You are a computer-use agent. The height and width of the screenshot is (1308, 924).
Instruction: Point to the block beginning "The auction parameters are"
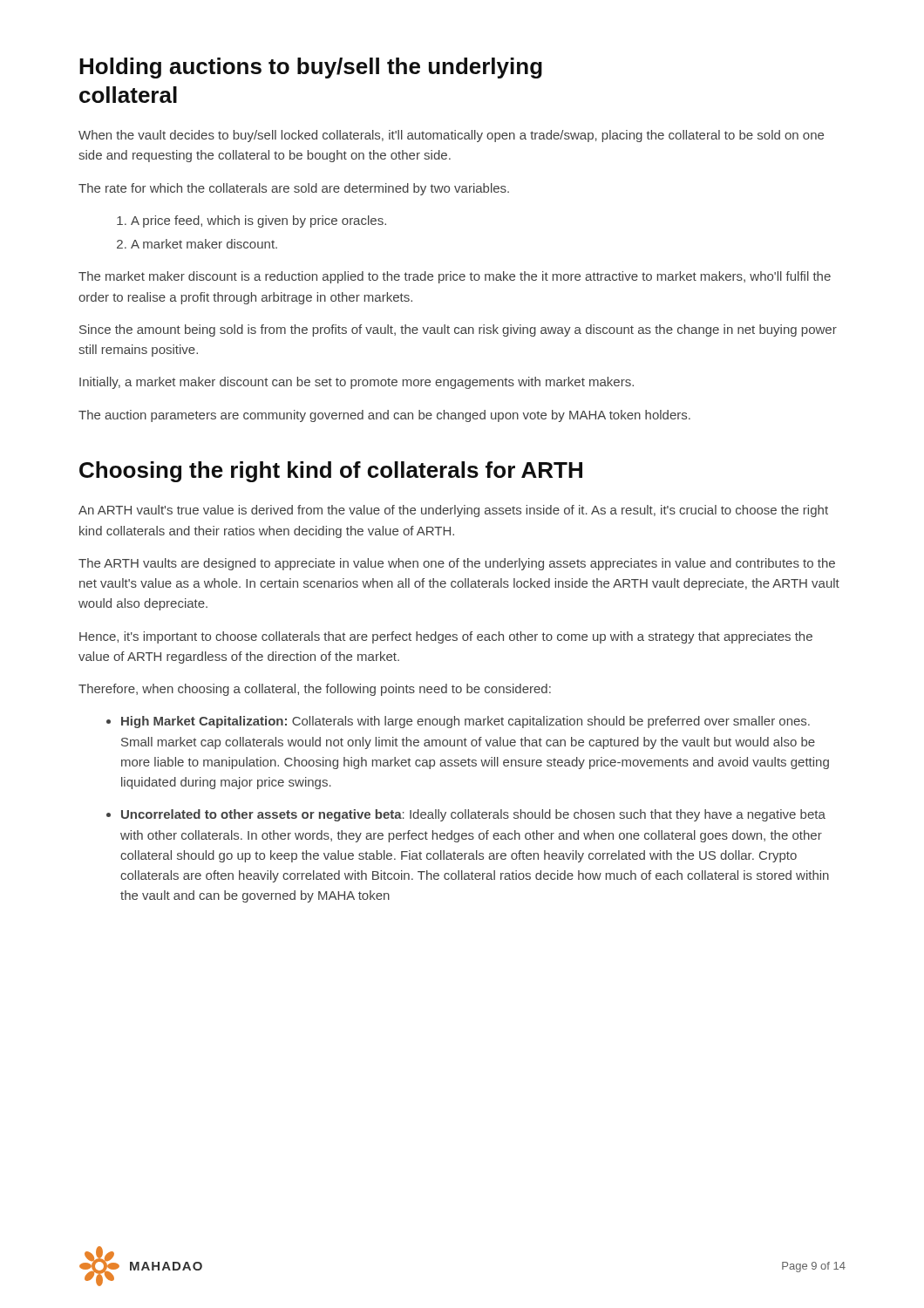click(x=462, y=414)
